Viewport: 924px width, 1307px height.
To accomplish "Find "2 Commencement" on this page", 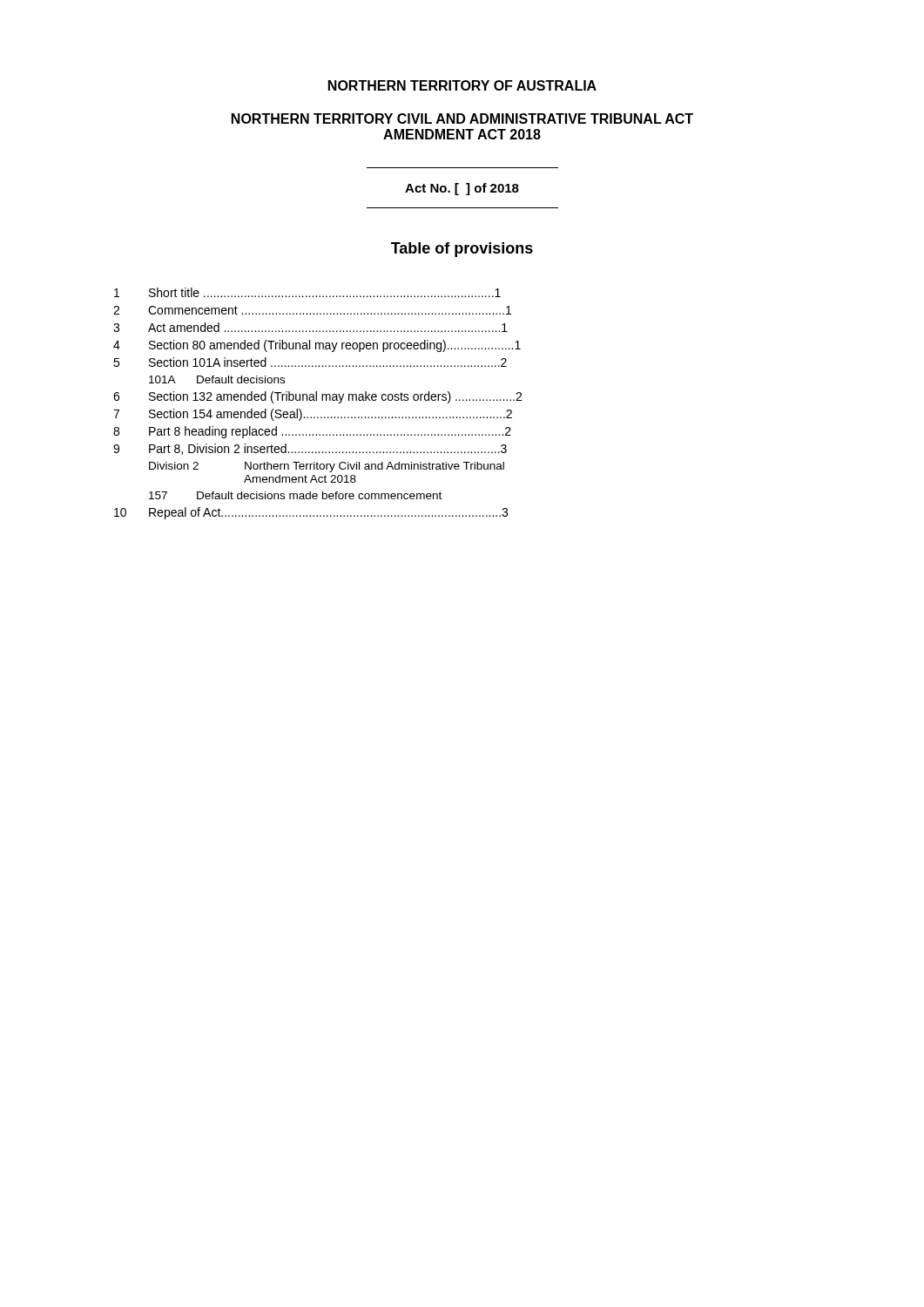I will (462, 310).
